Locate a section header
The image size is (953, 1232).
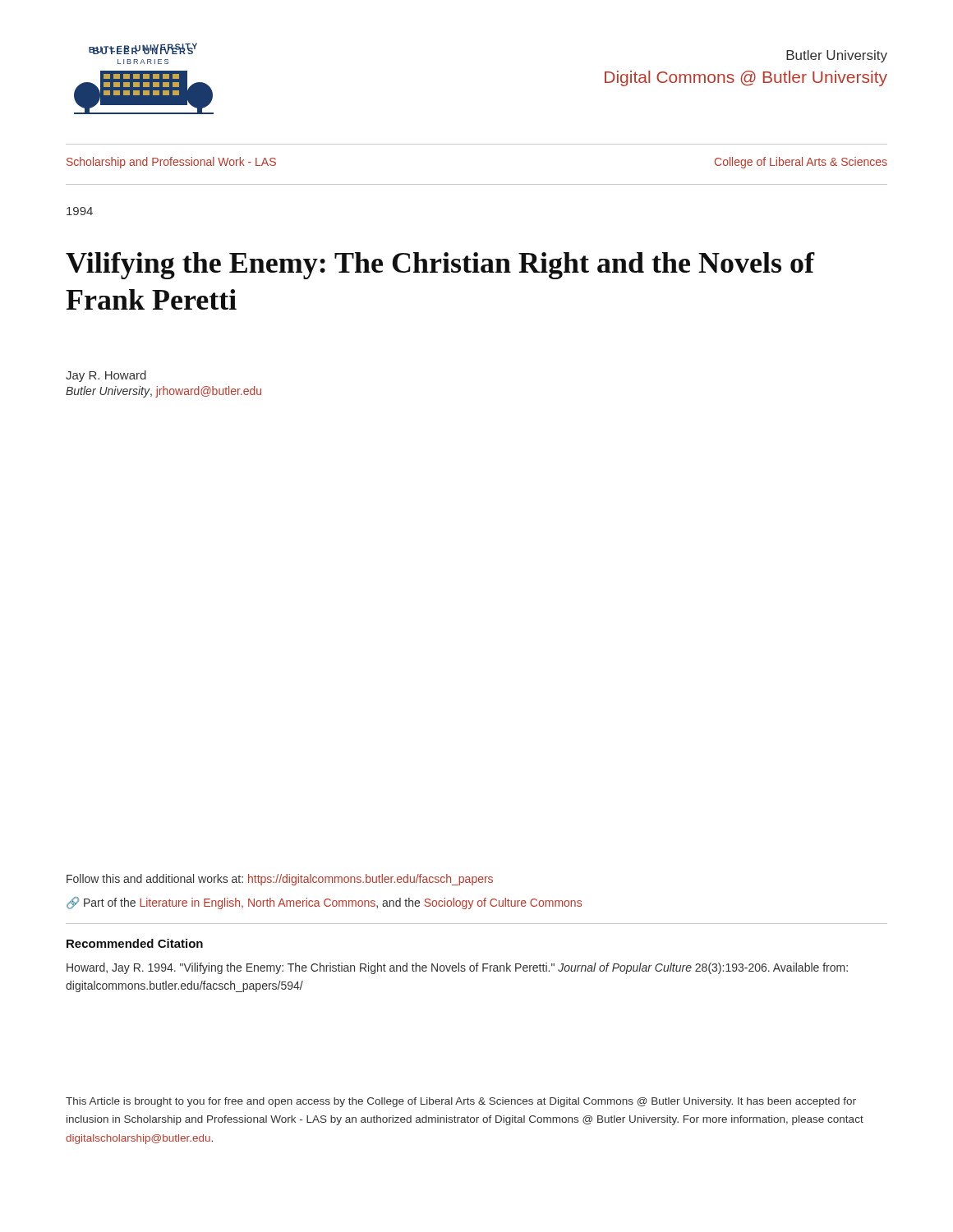[x=135, y=943]
